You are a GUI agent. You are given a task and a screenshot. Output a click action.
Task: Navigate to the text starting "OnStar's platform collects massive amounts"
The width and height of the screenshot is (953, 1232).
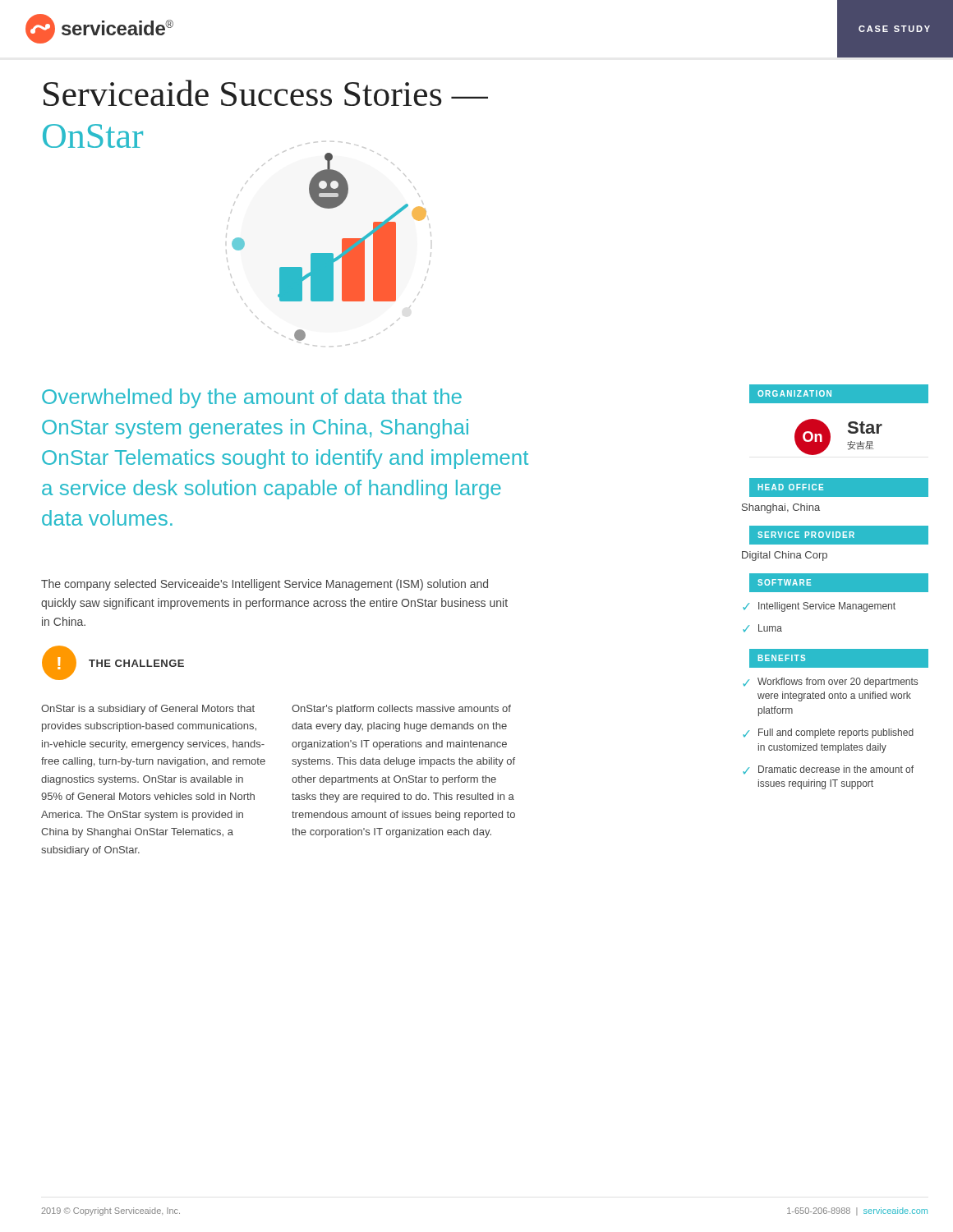pos(405,770)
